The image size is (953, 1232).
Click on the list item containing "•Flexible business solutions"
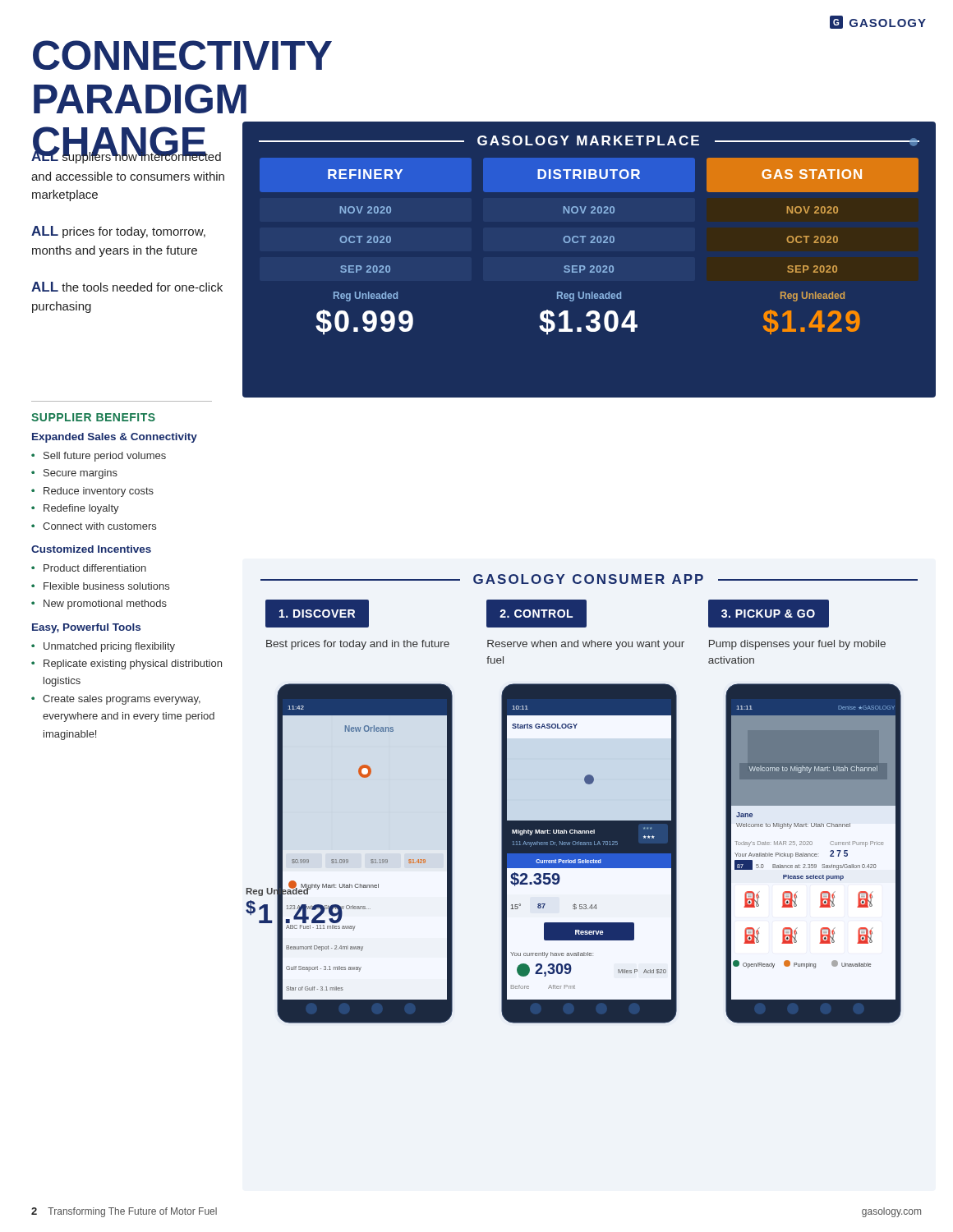click(x=100, y=586)
